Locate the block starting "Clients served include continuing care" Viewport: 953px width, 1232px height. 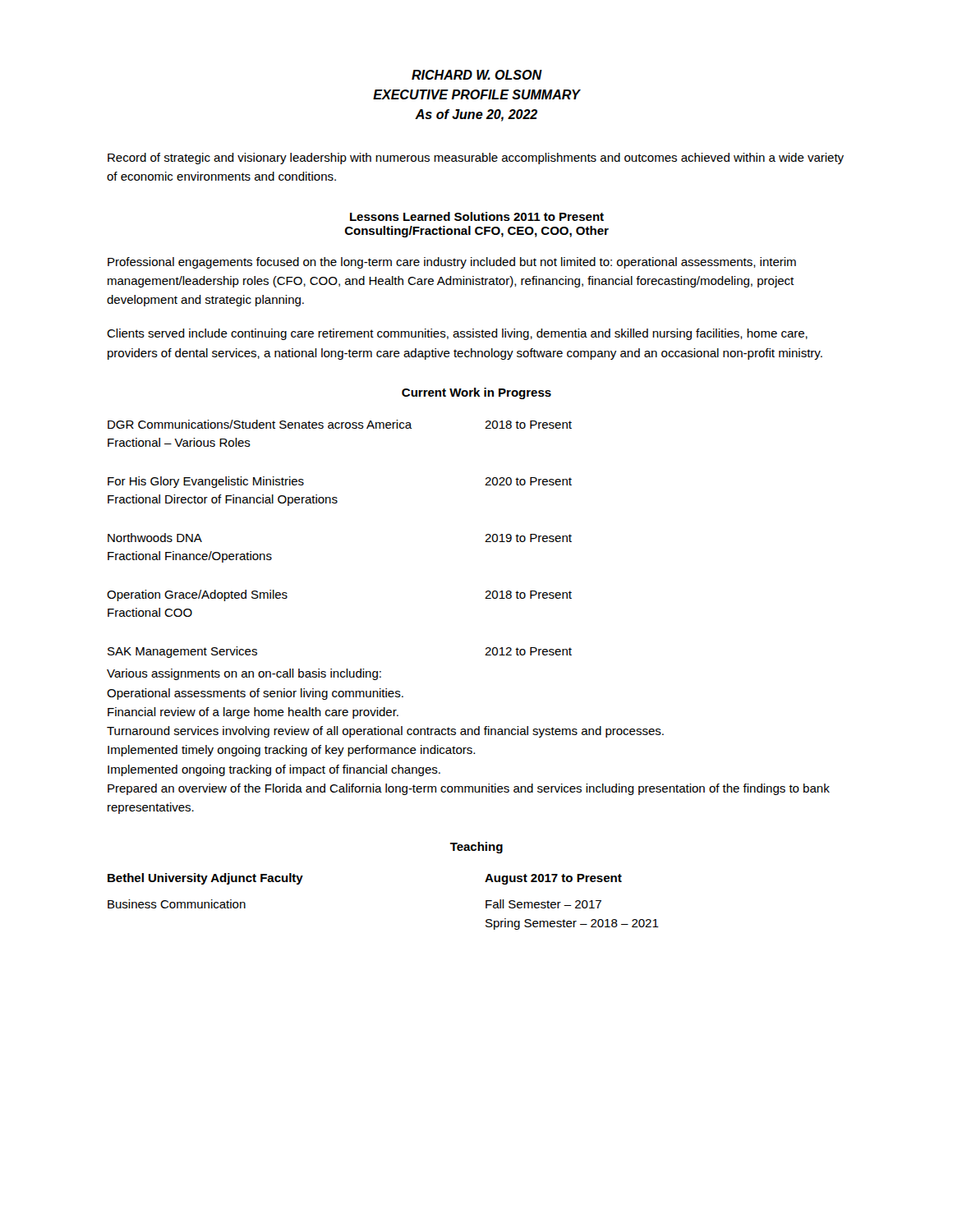tap(465, 343)
